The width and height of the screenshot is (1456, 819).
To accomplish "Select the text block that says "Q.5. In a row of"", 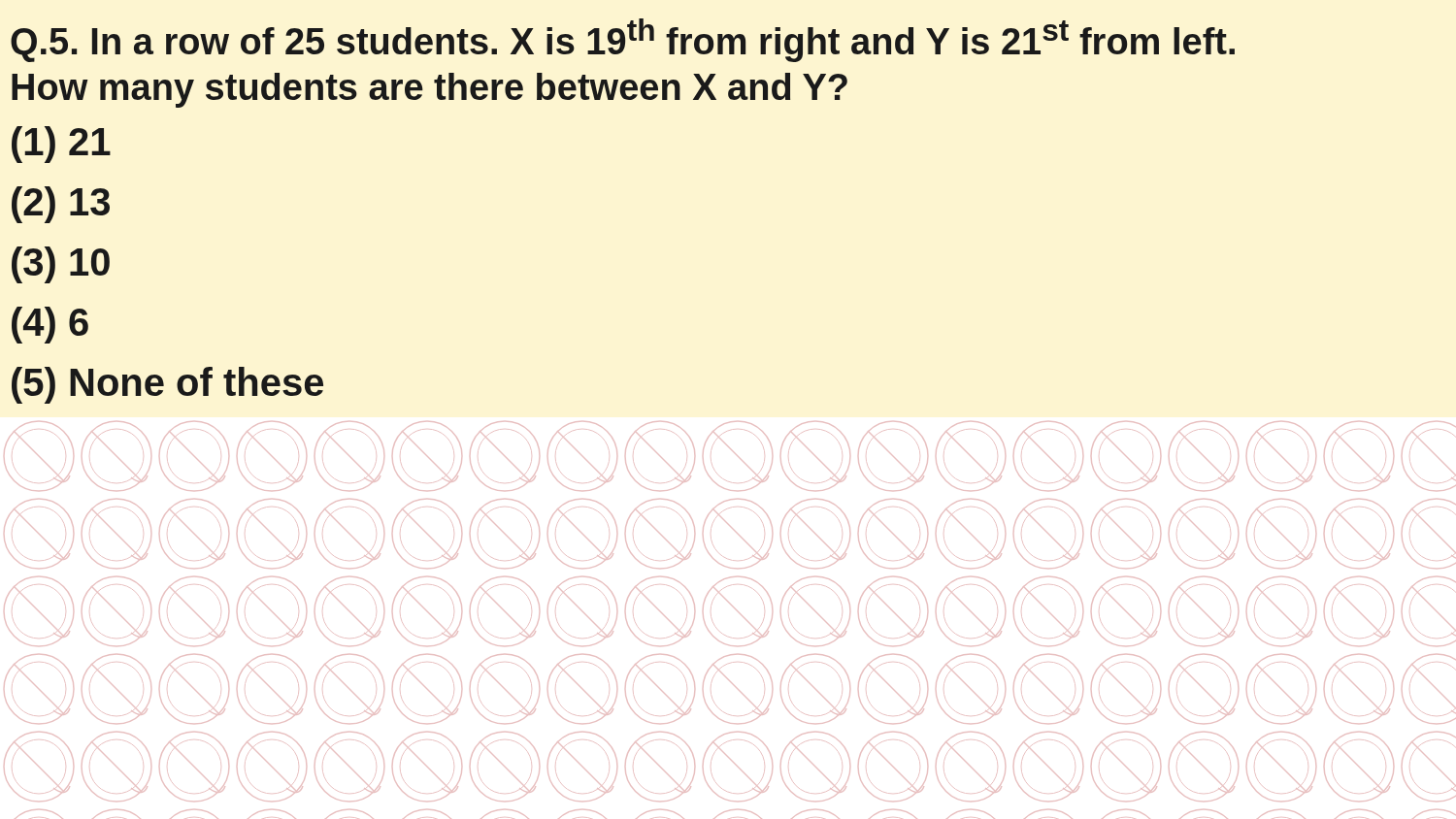I will (623, 60).
